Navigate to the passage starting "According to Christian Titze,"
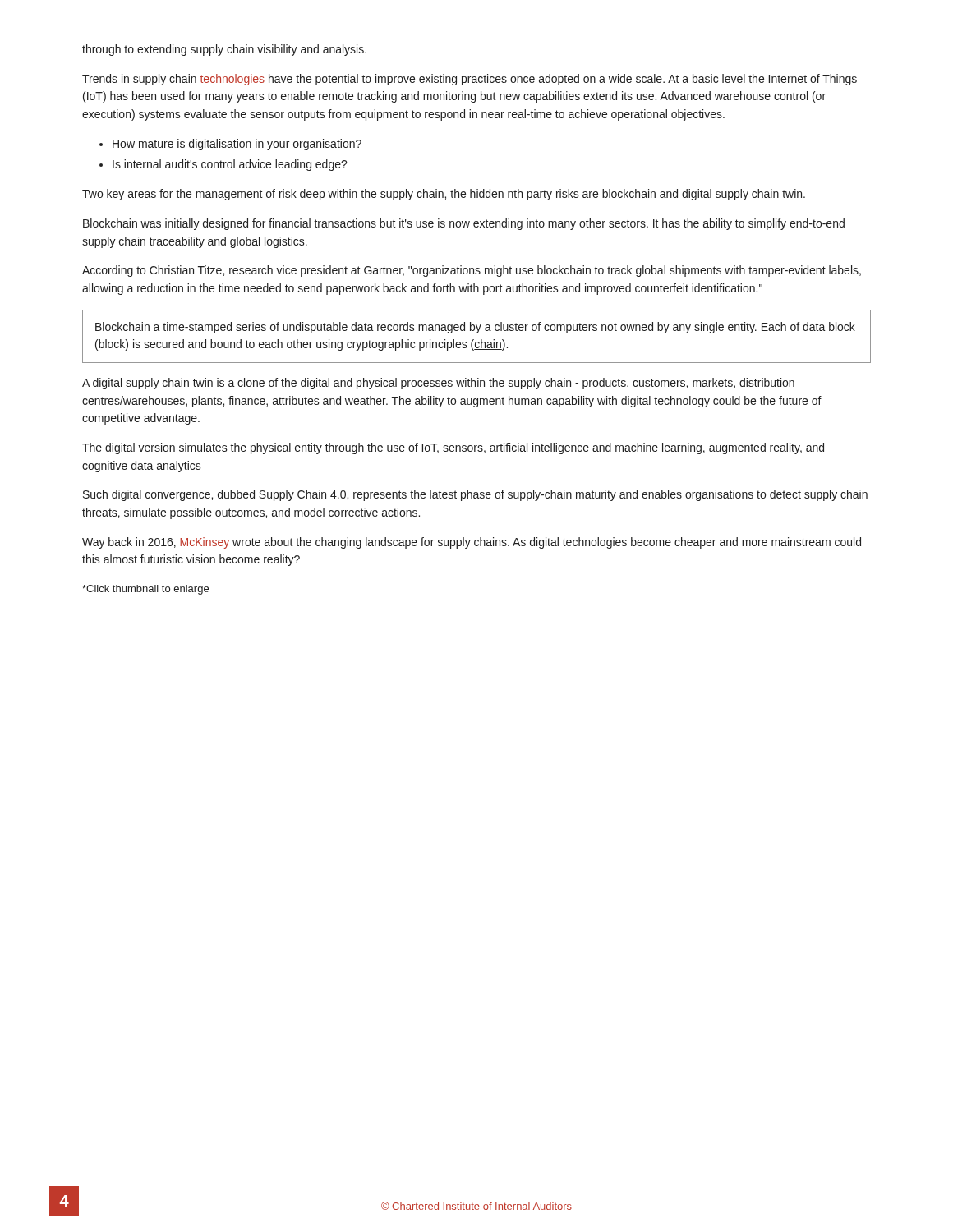This screenshot has height=1232, width=953. coord(472,279)
